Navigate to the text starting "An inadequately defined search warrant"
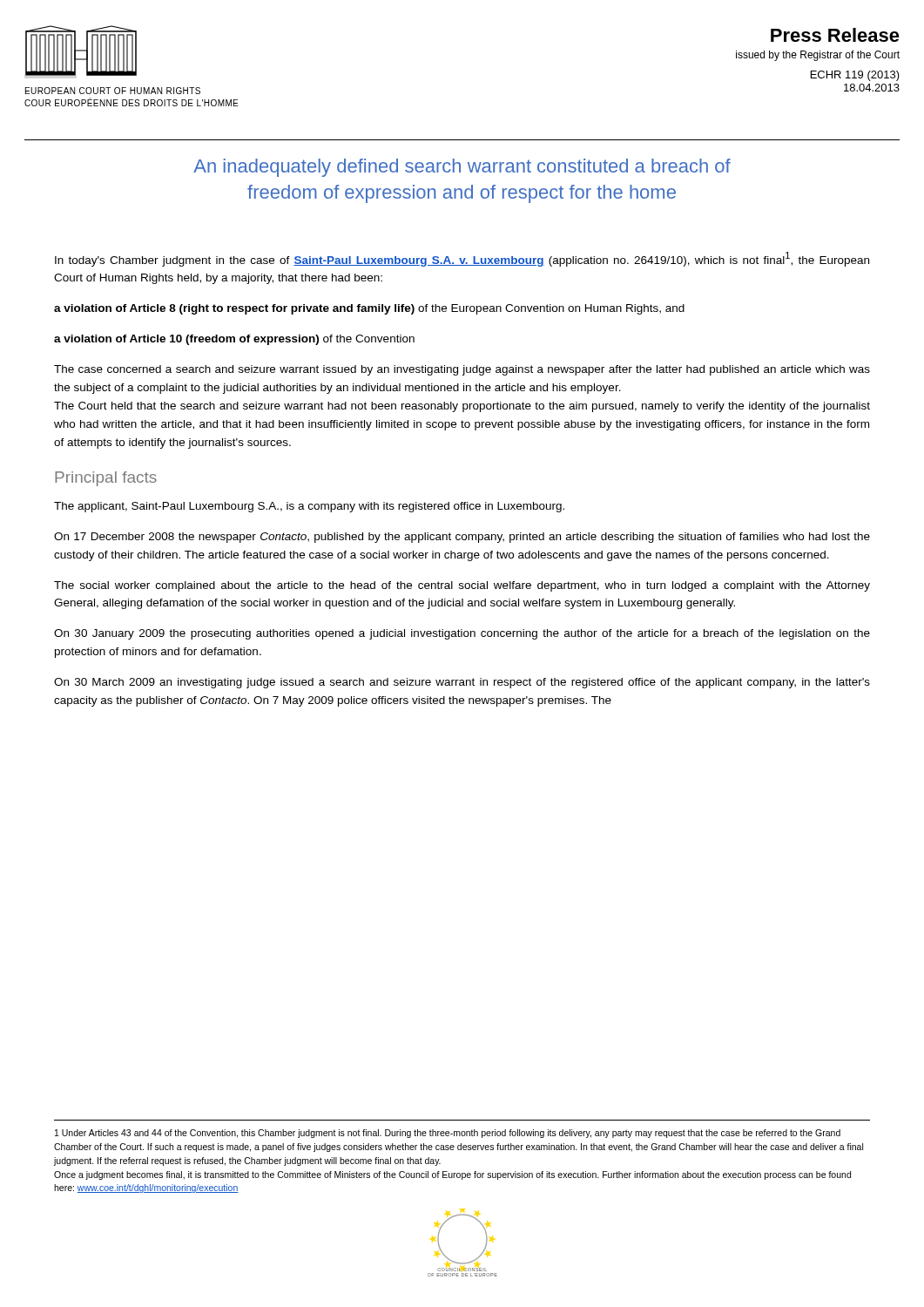This screenshot has width=924, height=1307. point(462,179)
